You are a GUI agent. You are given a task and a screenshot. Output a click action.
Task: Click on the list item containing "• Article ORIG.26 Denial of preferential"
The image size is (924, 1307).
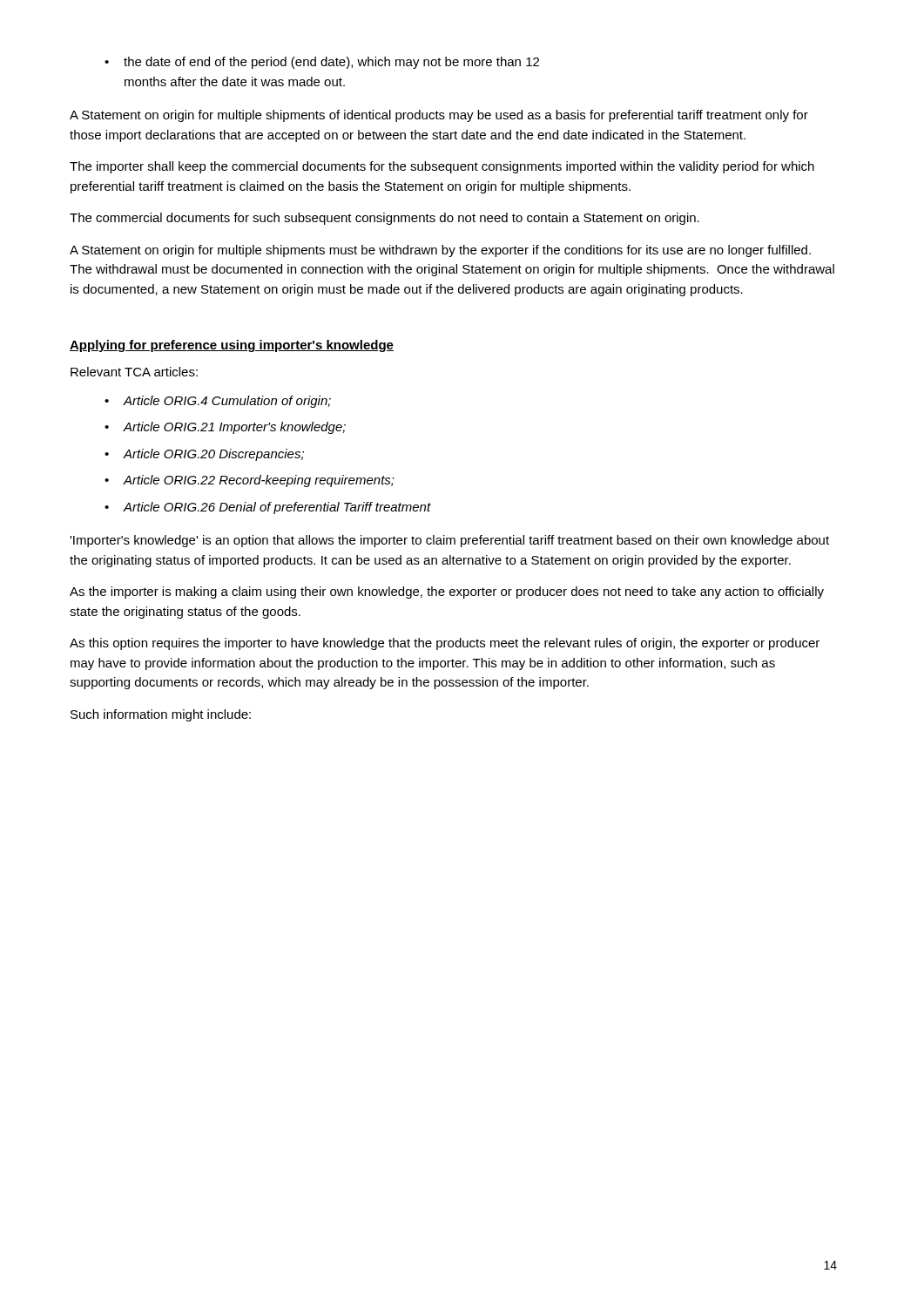[x=267, y=507]
